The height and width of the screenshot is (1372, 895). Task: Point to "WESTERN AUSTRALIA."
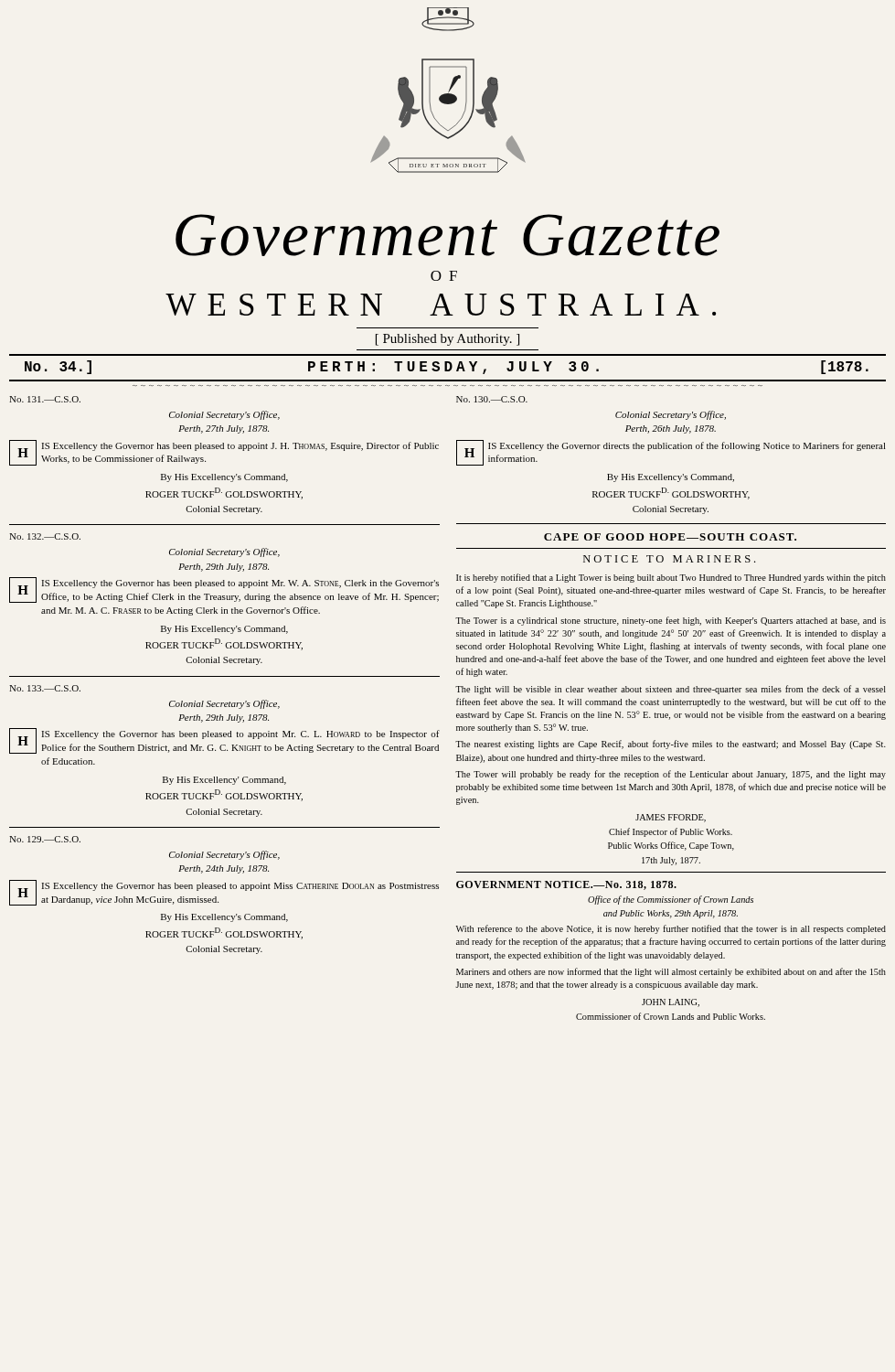click(448, 305)
